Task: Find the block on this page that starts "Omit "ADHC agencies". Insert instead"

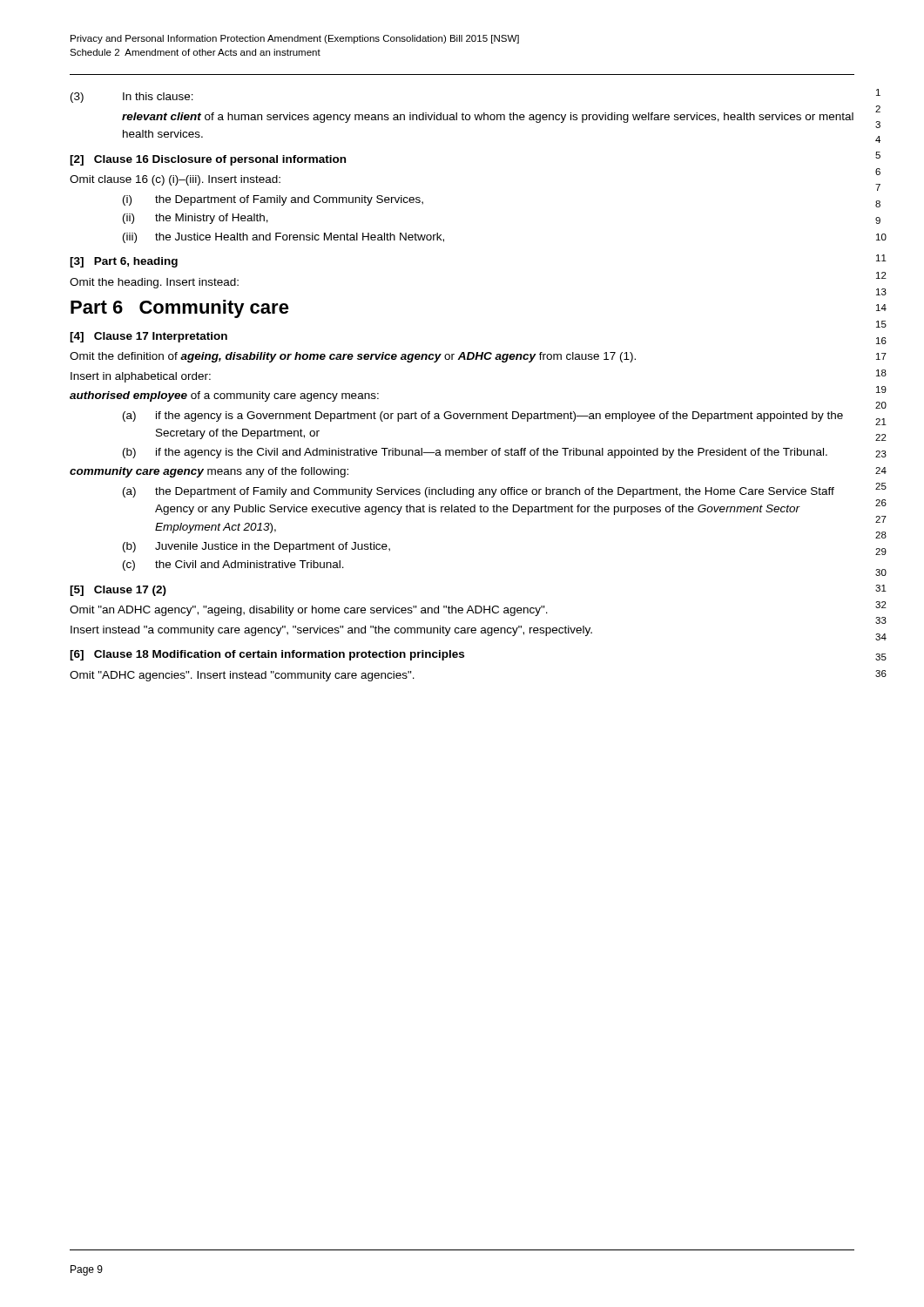Action: tap(242, 676)
